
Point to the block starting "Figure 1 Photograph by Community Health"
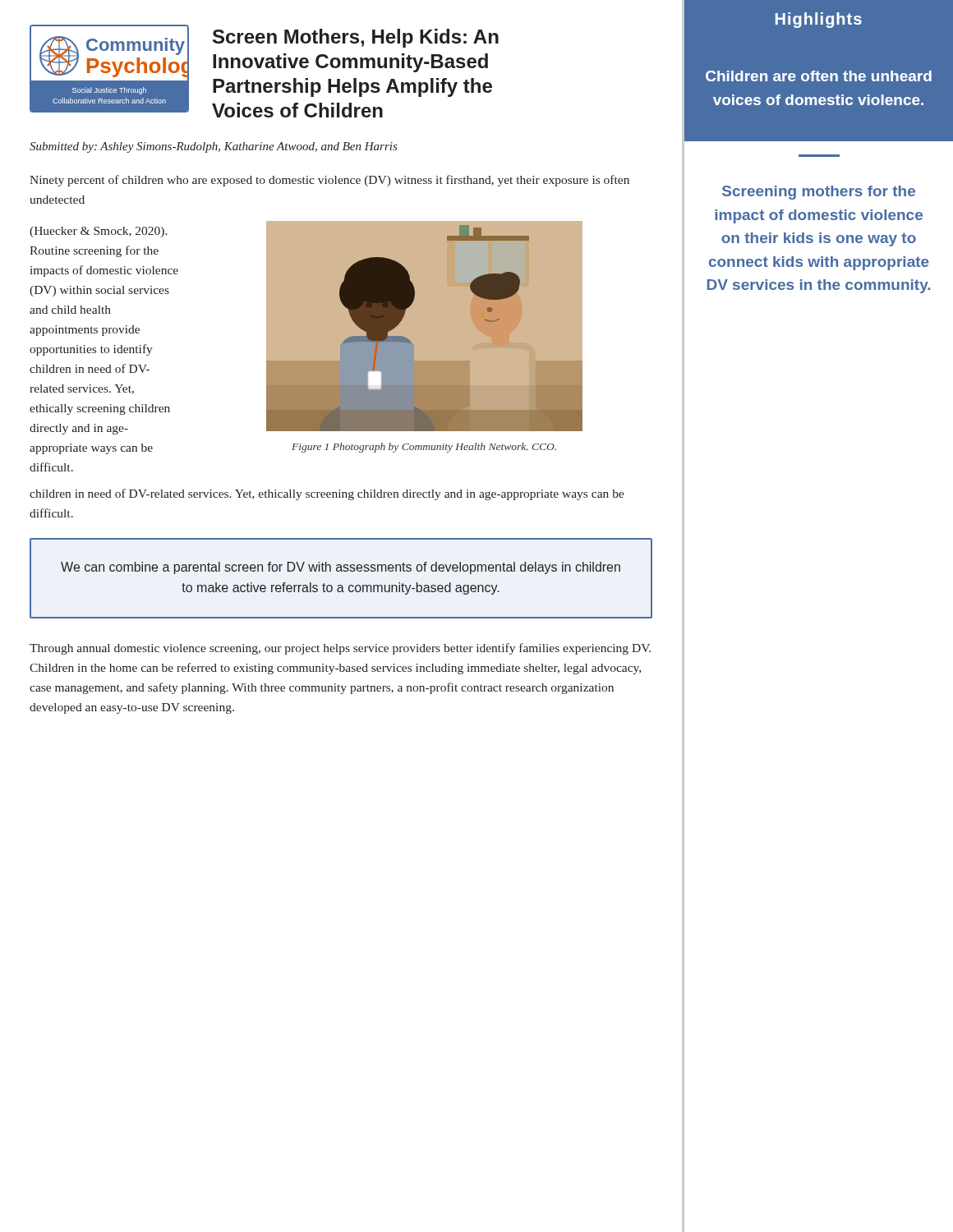coord(424,446)
